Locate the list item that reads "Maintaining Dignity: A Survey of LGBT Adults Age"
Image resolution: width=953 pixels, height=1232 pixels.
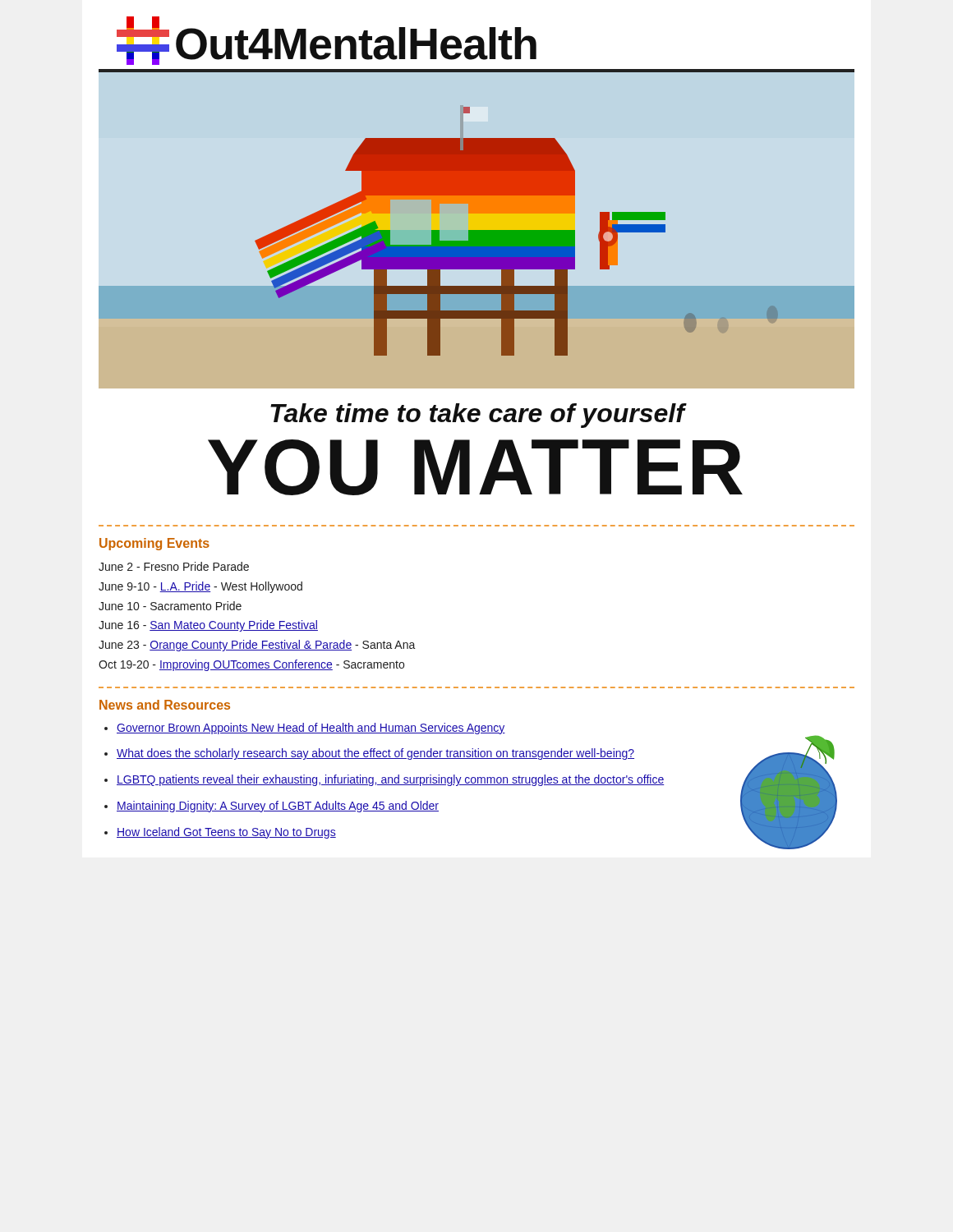[x=278, y=806]
